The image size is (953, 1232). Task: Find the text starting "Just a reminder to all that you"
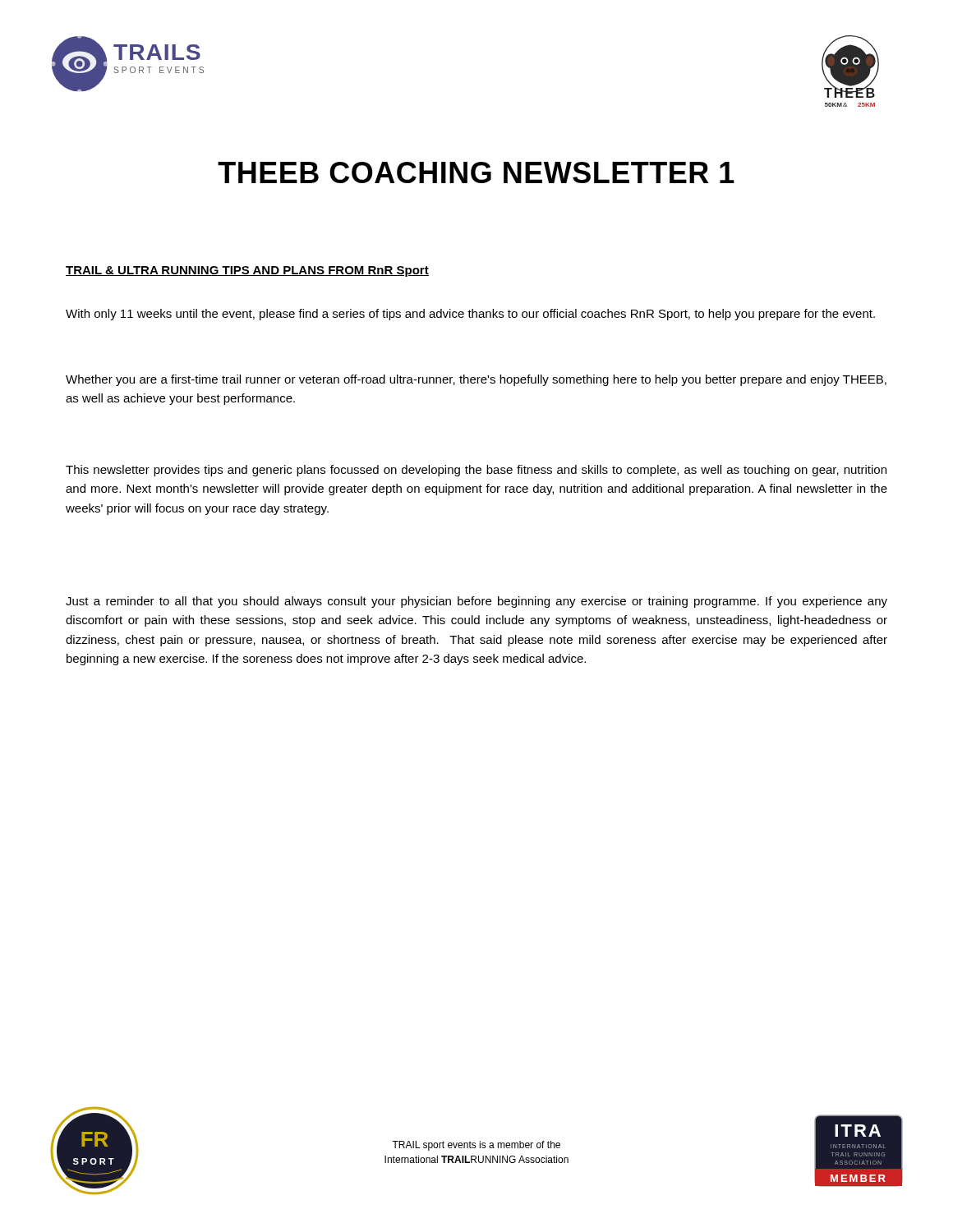(x=476, y=630)
